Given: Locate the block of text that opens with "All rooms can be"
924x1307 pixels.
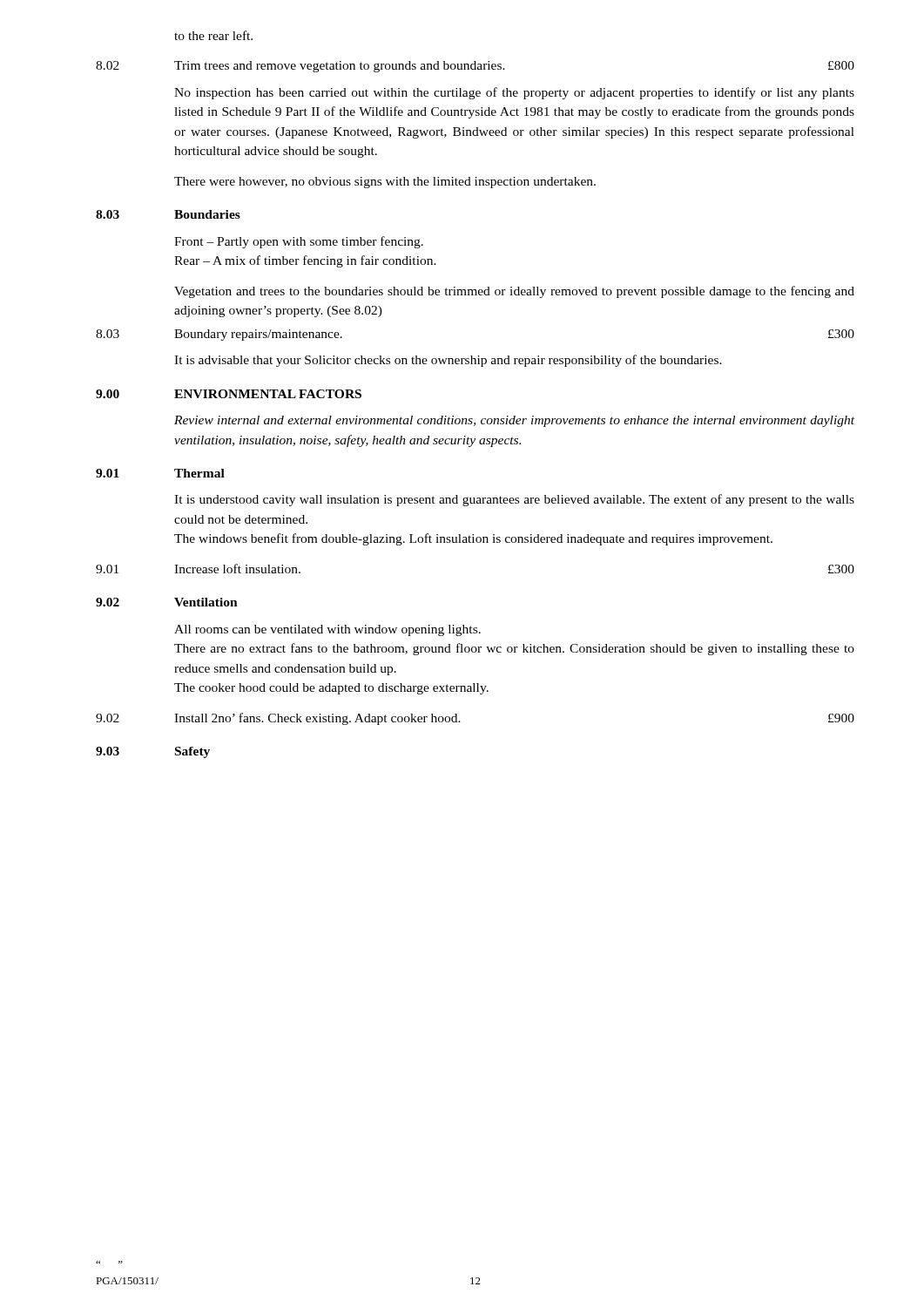Looking at the screenshot, I should pyautogui.click(x=514, y=658).
